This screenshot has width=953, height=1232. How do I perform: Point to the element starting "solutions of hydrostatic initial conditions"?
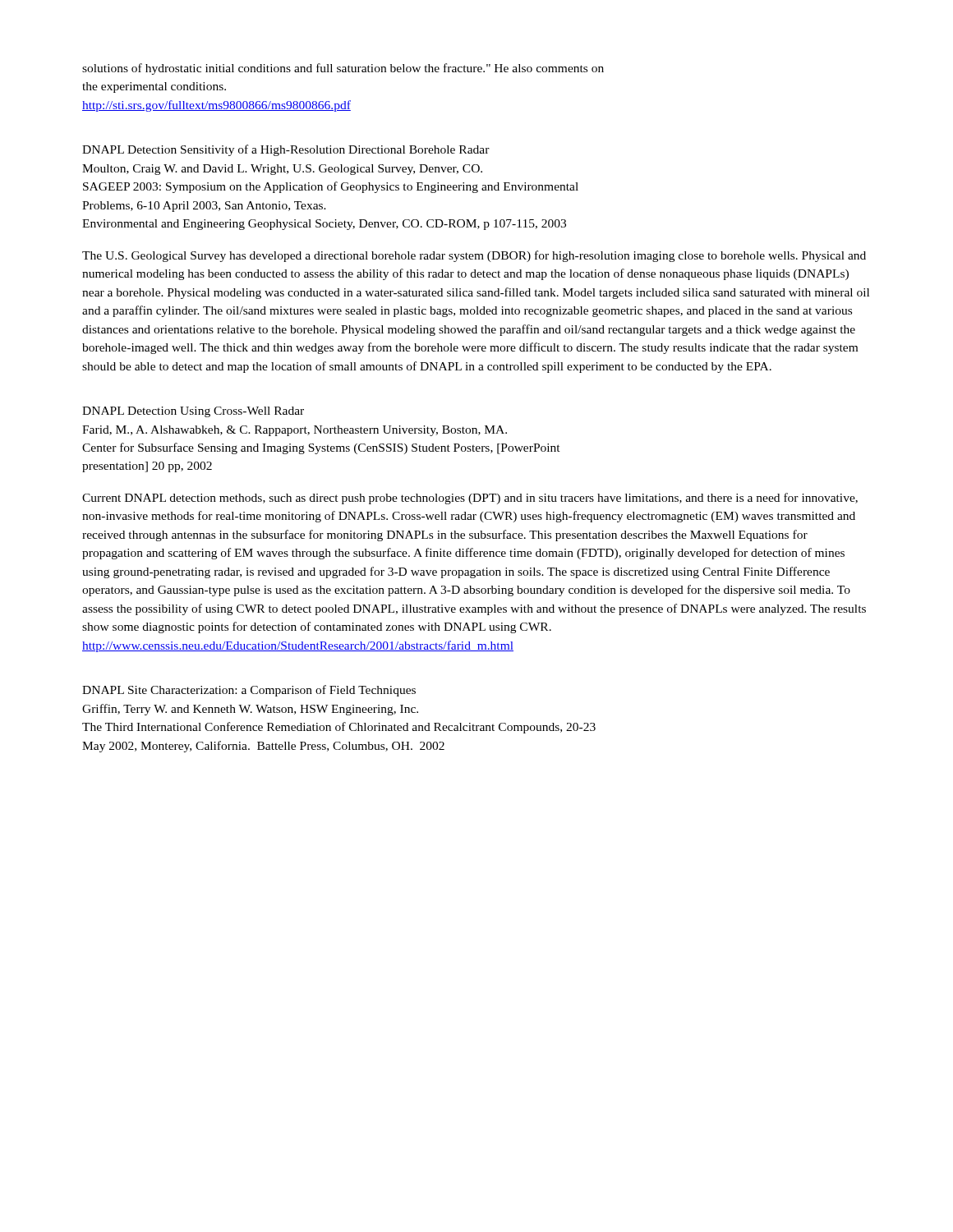pos(343,69)
